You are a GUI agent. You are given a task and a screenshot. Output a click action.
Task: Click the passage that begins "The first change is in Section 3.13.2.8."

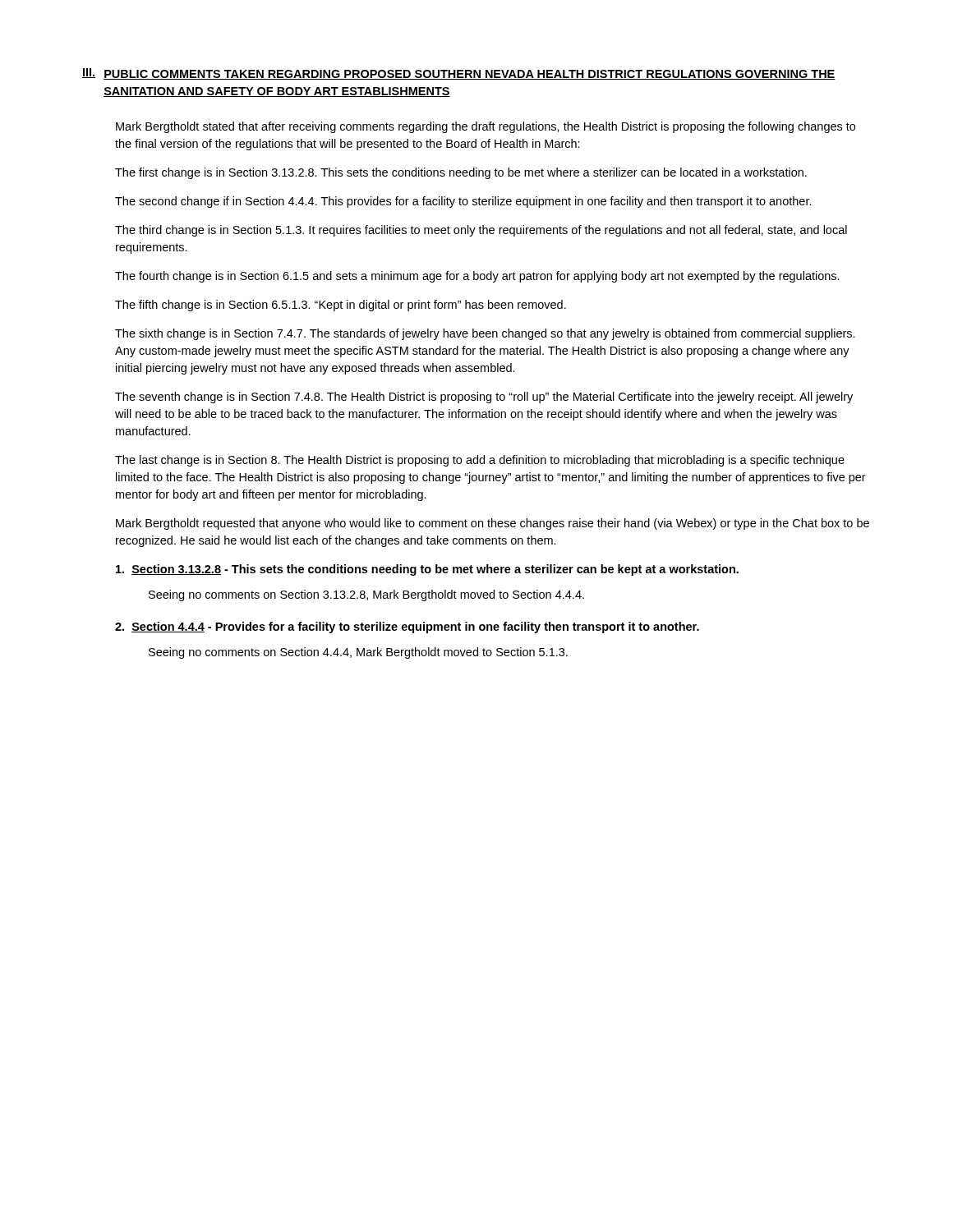(461, 173)
